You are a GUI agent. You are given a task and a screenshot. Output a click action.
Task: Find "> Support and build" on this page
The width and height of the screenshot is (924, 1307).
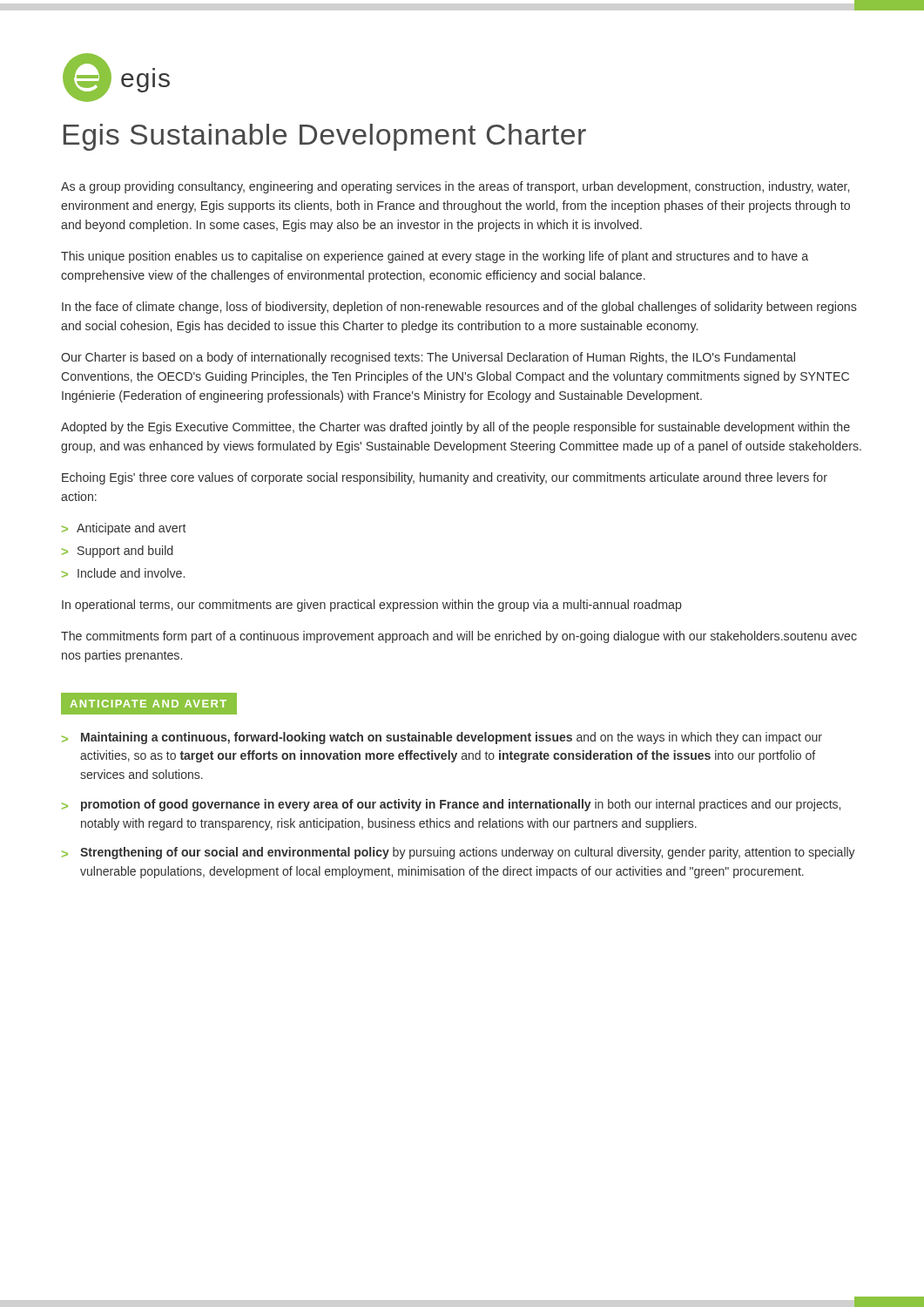[117, 551]
